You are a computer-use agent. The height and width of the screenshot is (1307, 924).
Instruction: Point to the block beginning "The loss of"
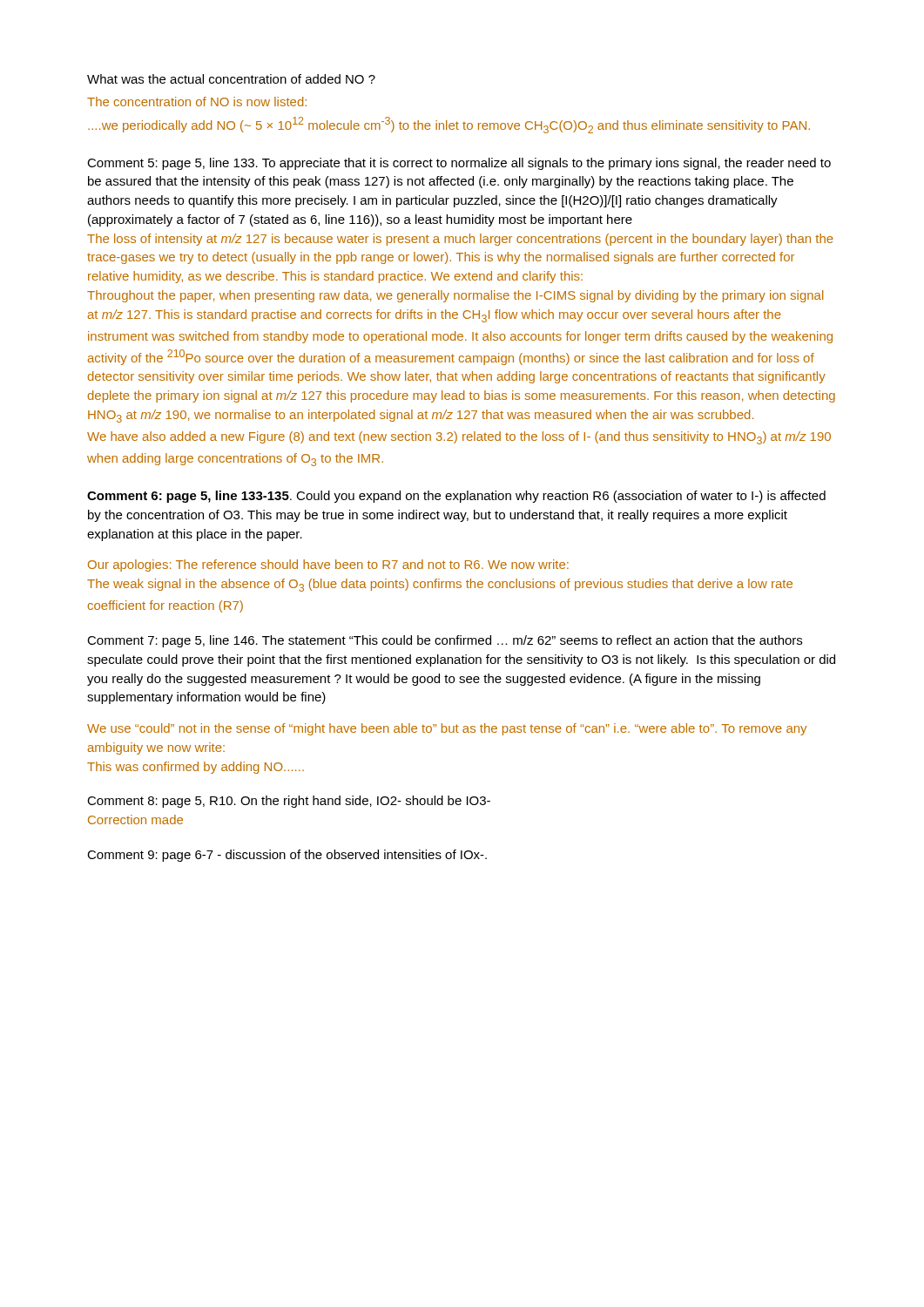click(x=460, y=257)
